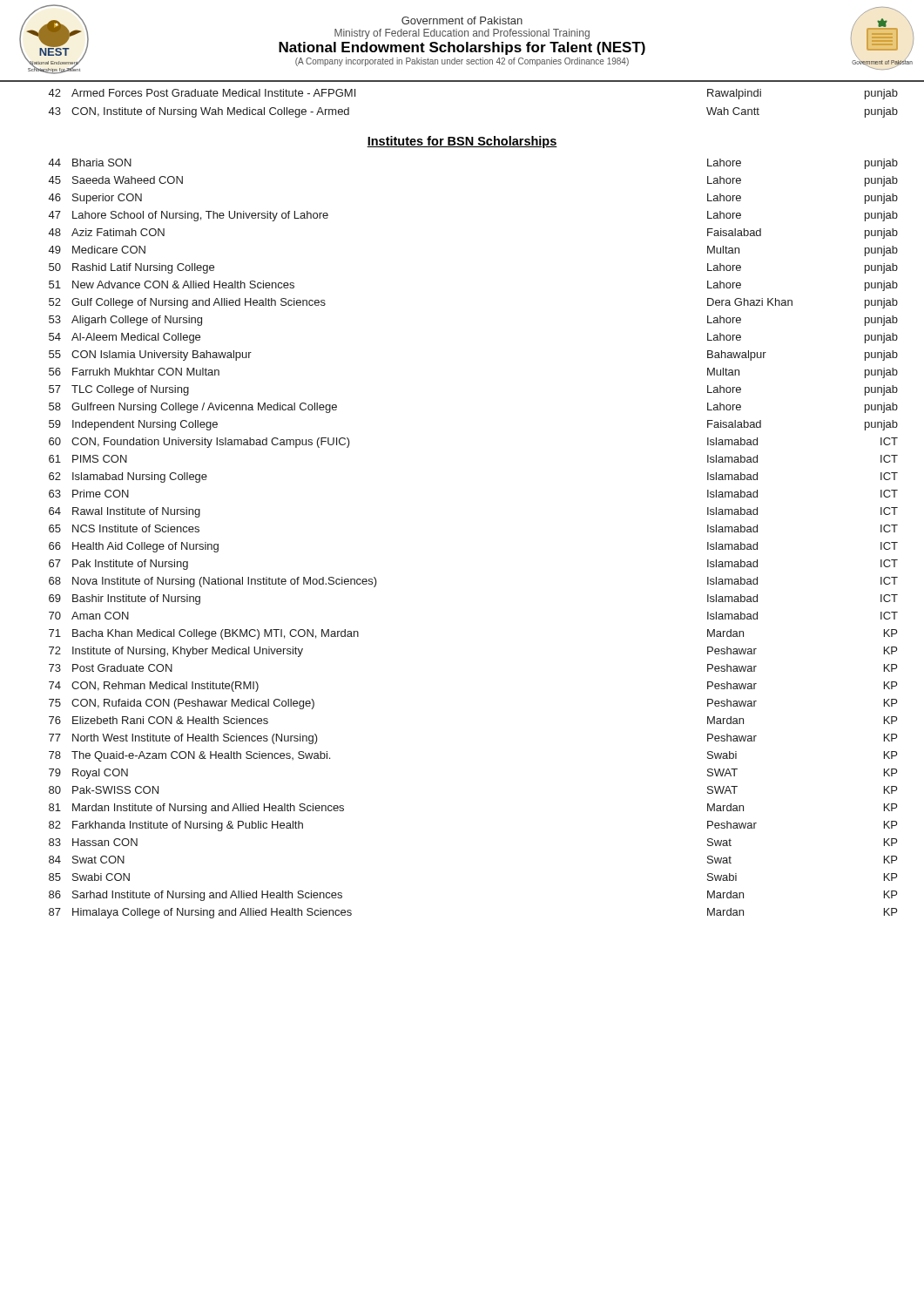
Task: Point to the section header beginning "Institutes for BSN"
Action: [462, 141]
